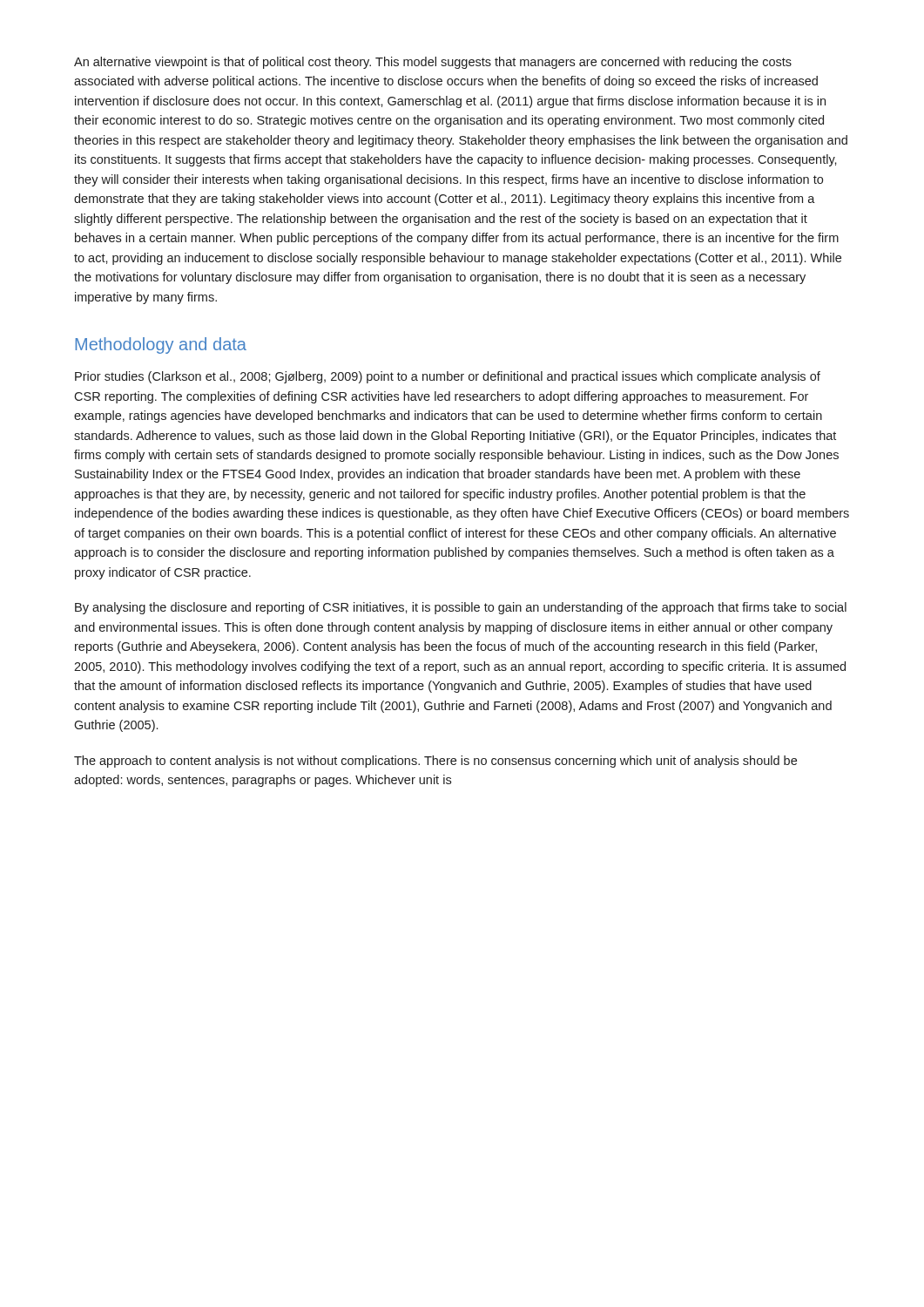The height and width of the screenshot is (1307, 924).
Task: Point to the block beginning "An alternative viewpoint is"
Action: [461, 179]
